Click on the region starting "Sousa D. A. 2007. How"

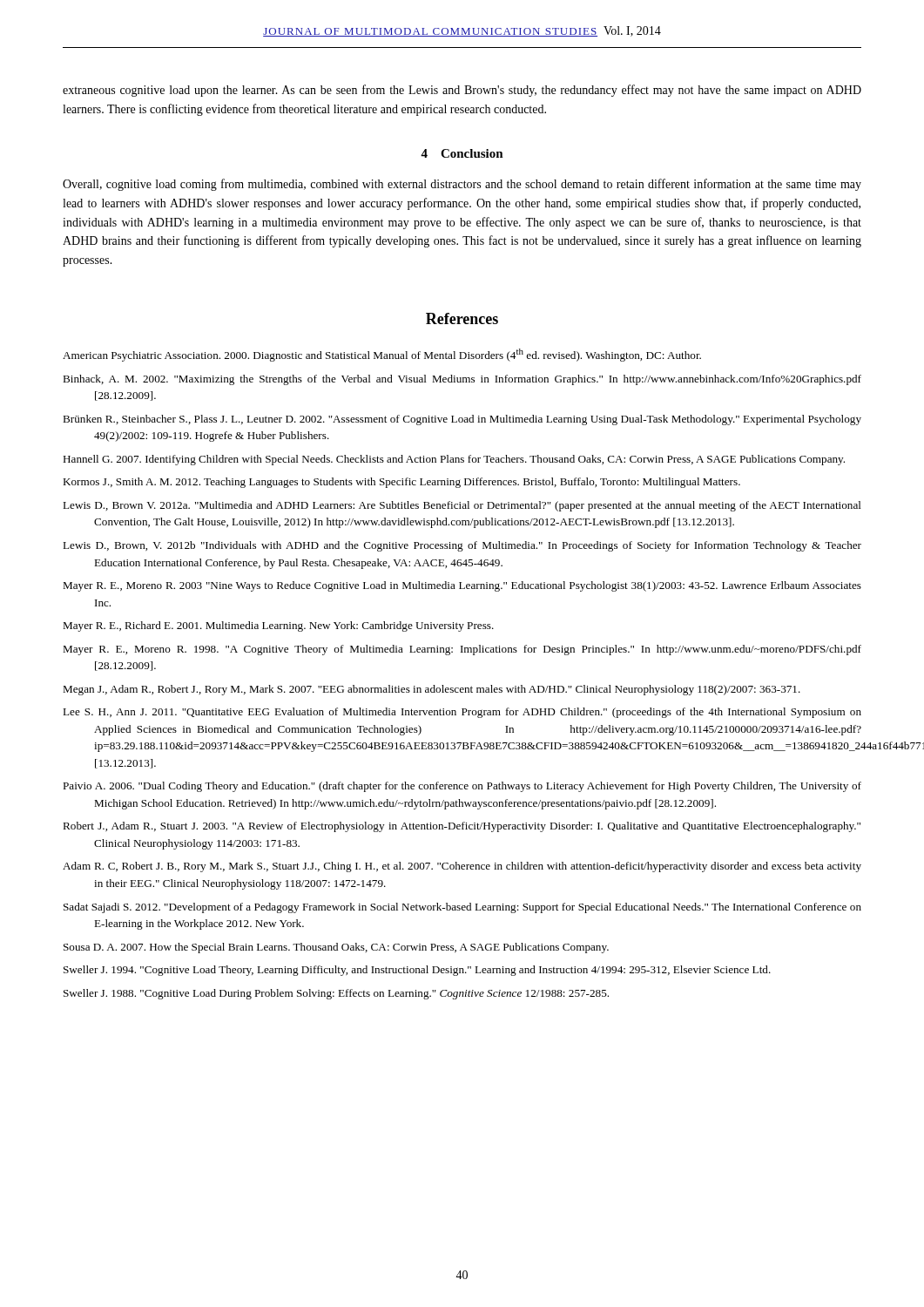pos(336,946)
